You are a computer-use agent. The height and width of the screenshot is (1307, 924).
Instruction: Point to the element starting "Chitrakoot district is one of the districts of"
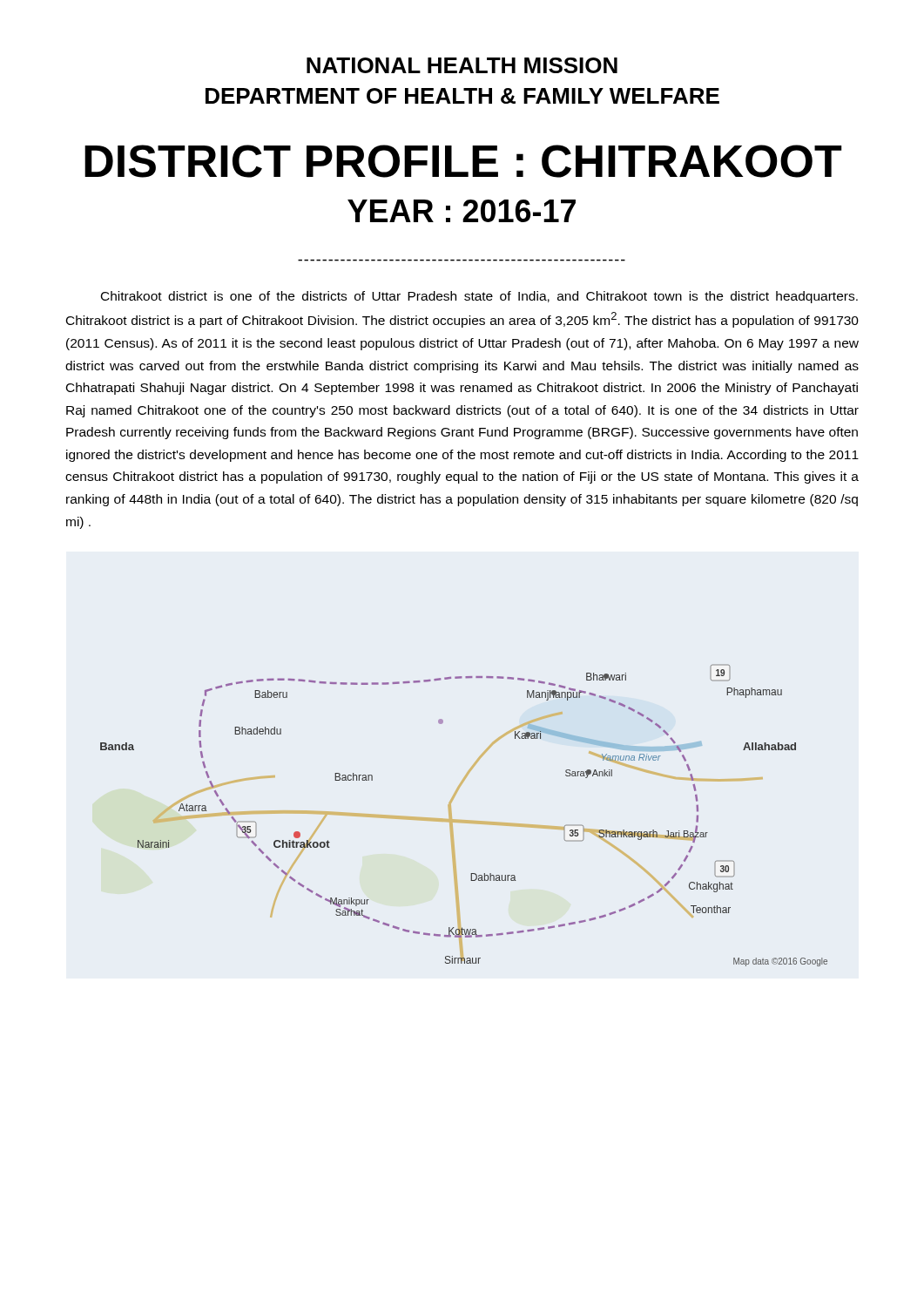point(462,408)
